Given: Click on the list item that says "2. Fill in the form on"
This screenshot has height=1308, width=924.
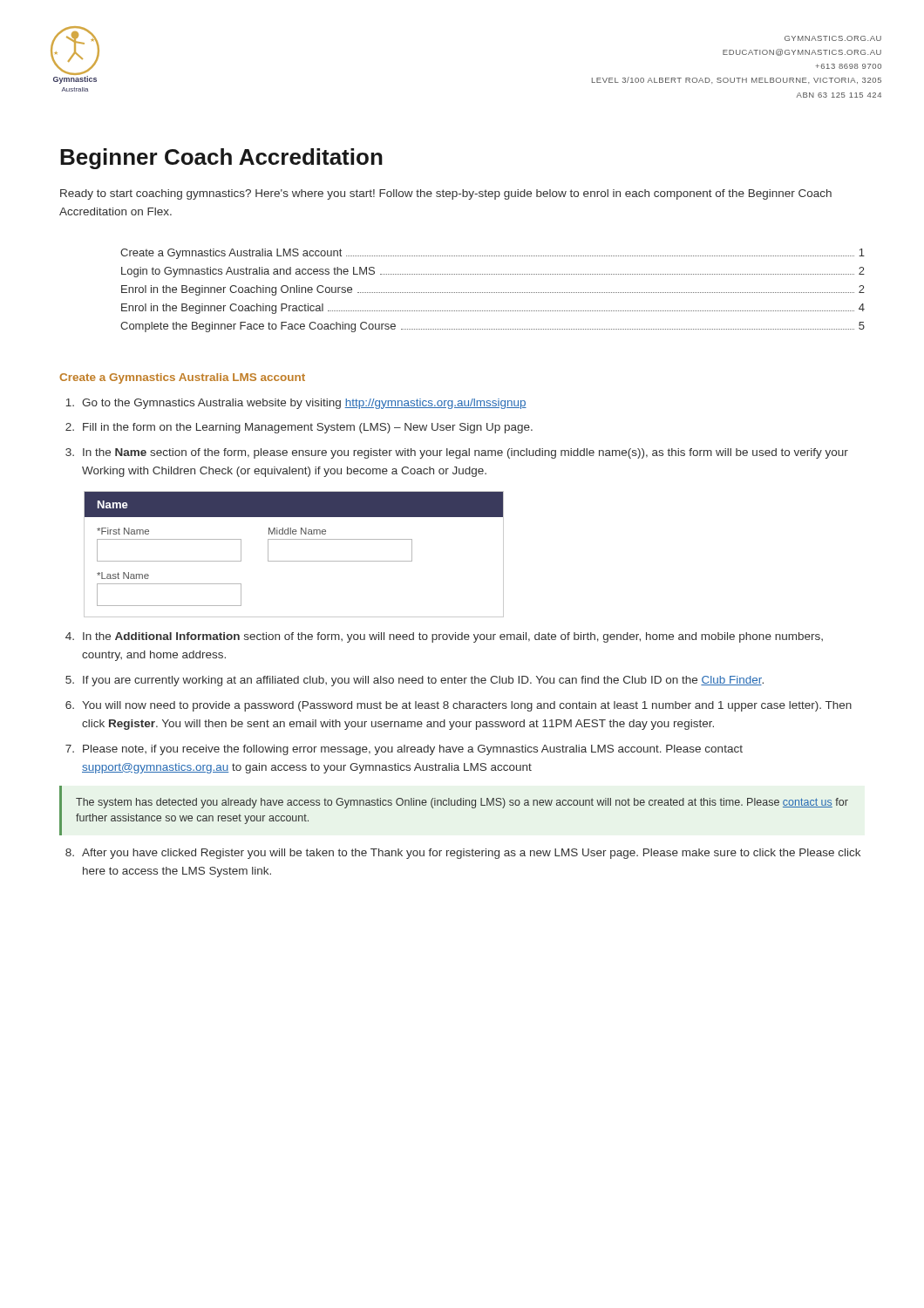Looking at the screenshot, I should point(462,428).
